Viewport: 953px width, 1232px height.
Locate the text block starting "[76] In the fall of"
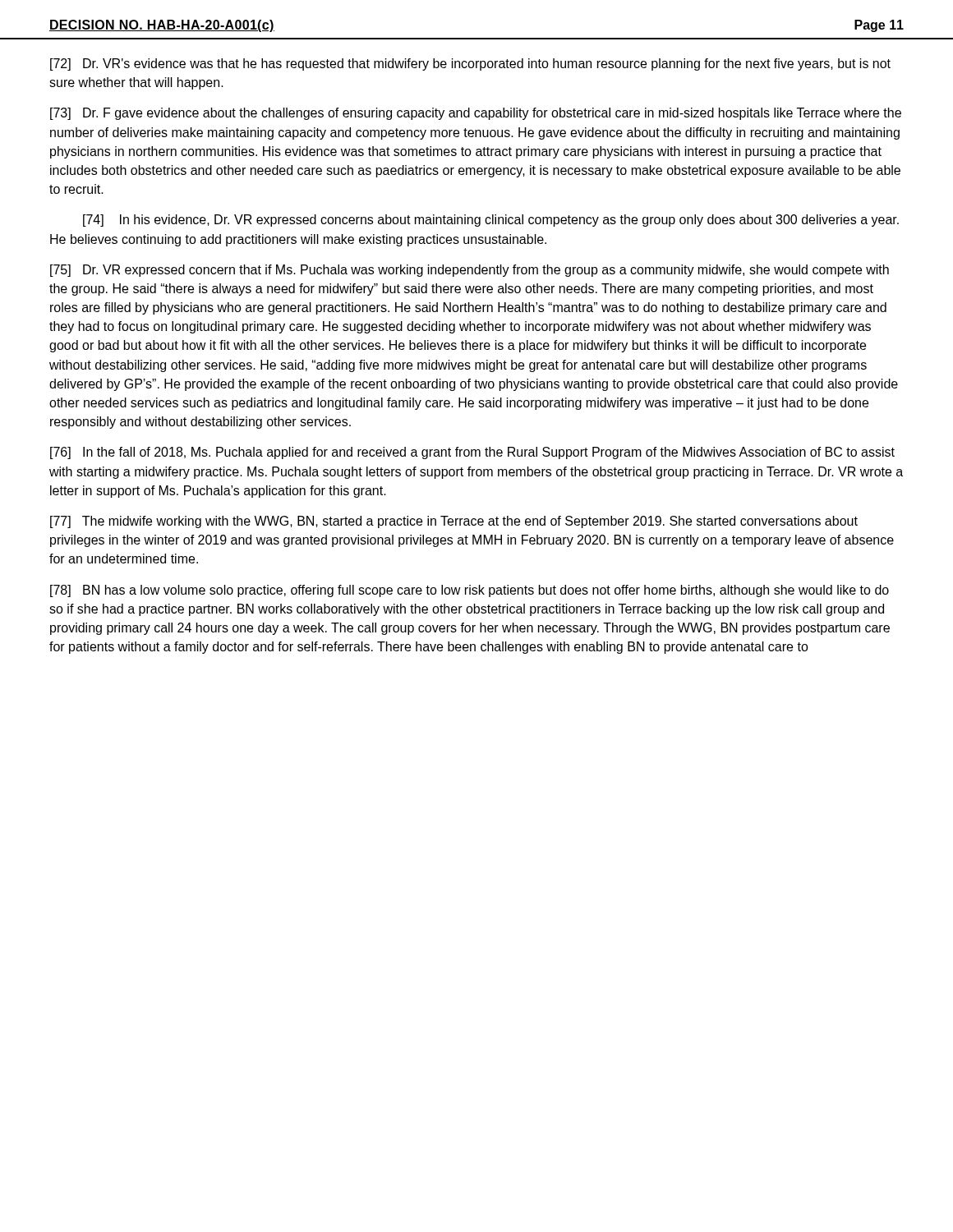point(476,471)
